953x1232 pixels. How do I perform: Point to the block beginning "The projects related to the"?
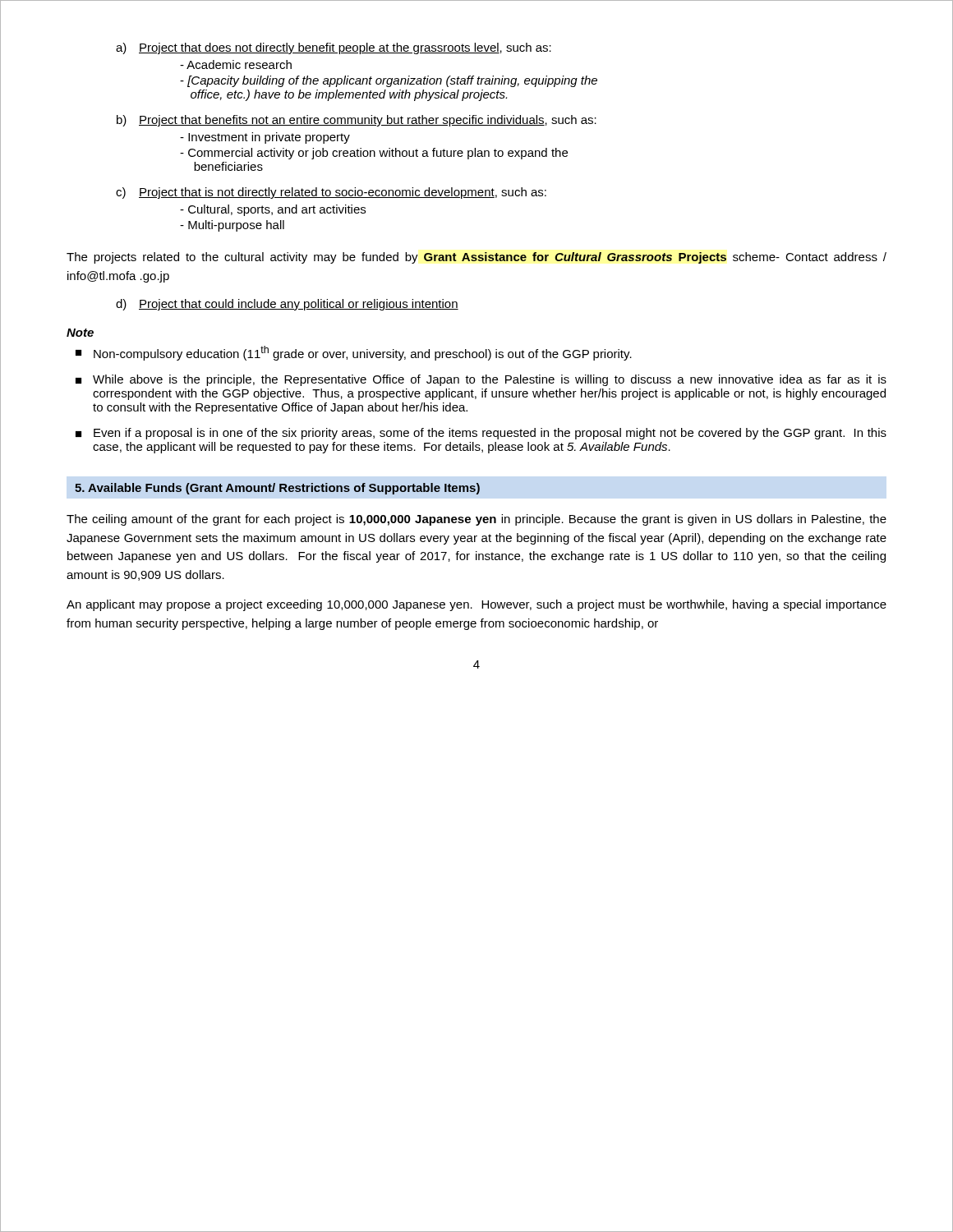476,266
